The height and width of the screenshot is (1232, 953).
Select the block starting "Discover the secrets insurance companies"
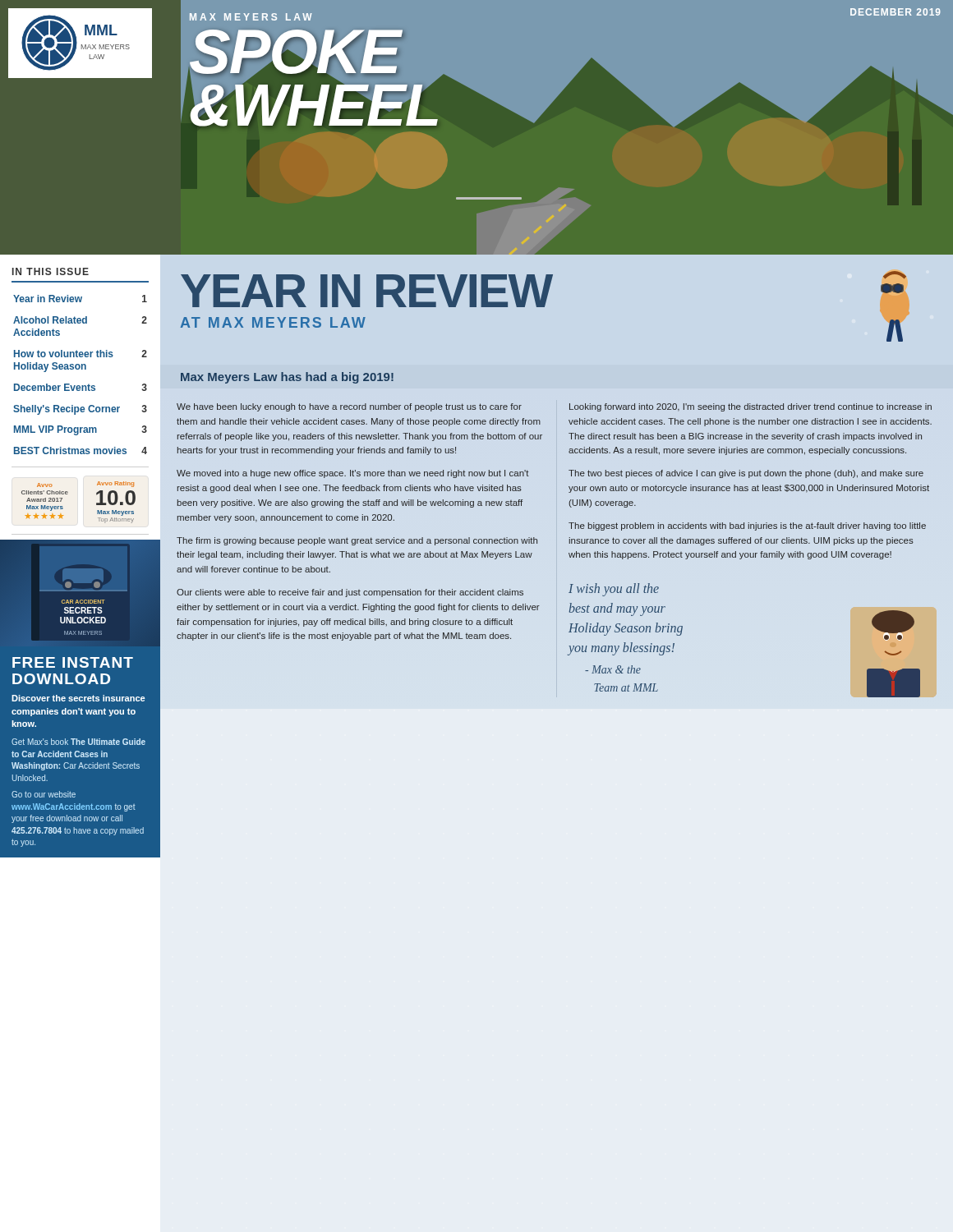[x=78, y=711]
